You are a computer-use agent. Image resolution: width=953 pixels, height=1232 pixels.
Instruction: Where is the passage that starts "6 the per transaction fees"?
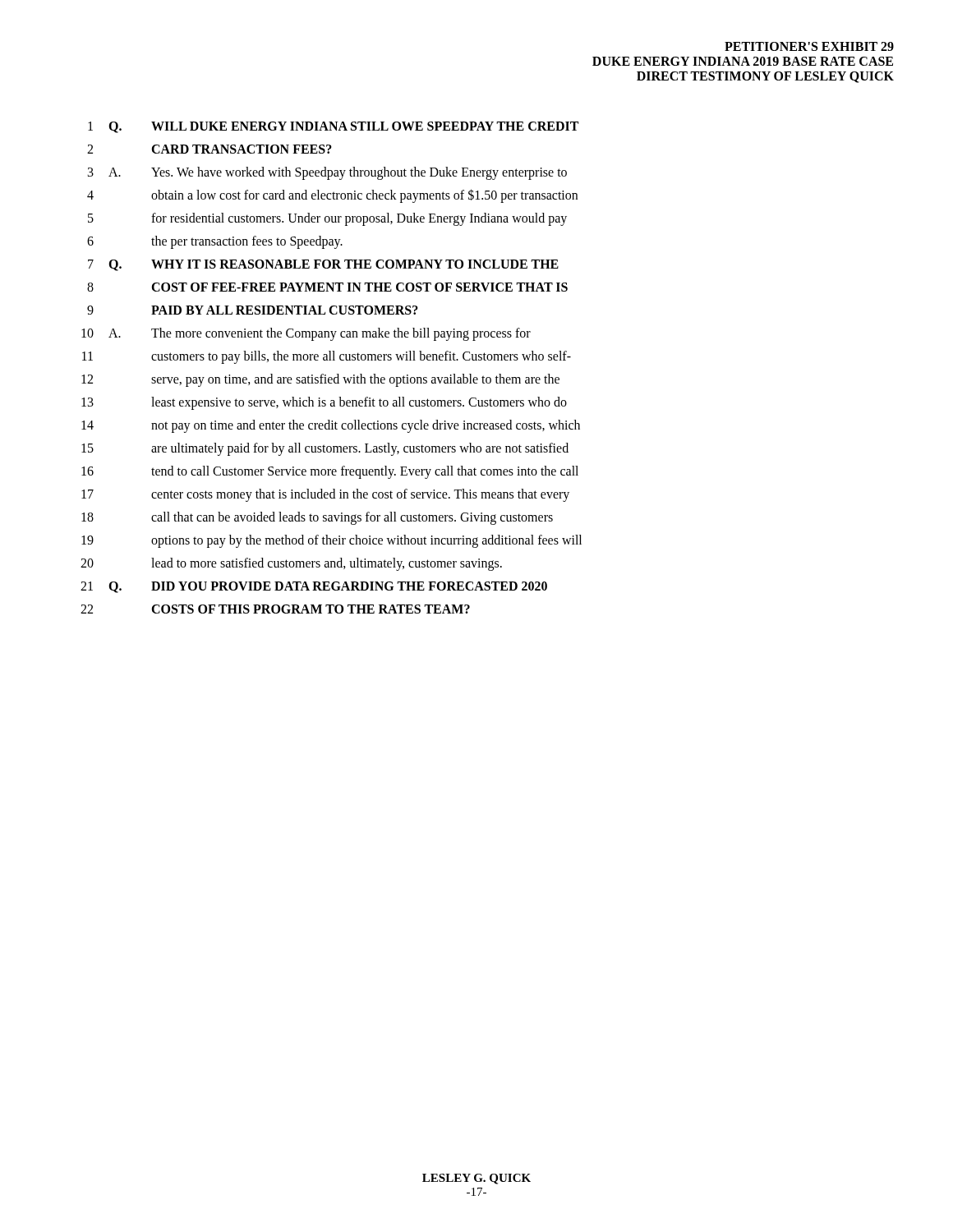coord(215,242)
